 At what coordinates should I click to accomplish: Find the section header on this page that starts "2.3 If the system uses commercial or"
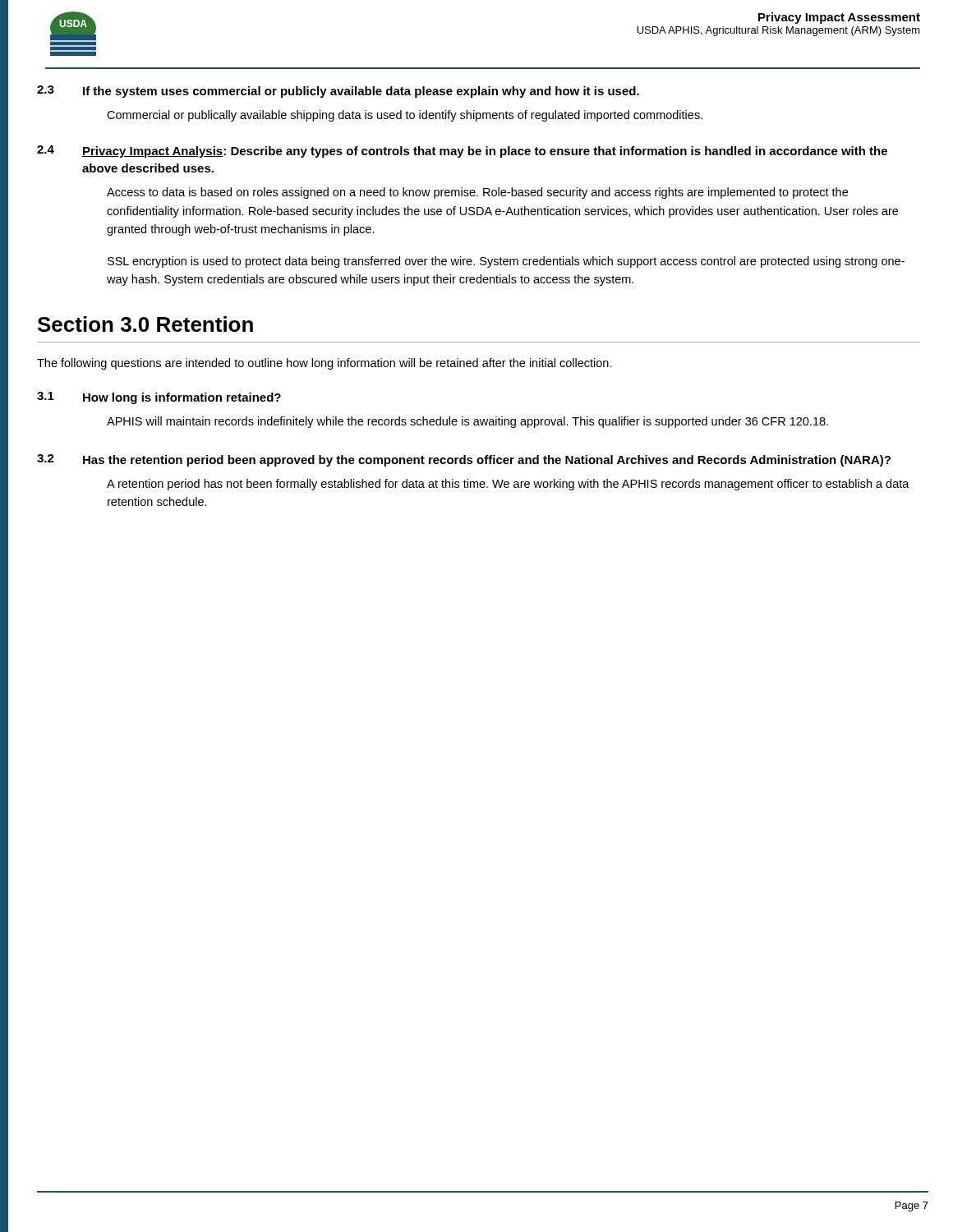(338, 91)
